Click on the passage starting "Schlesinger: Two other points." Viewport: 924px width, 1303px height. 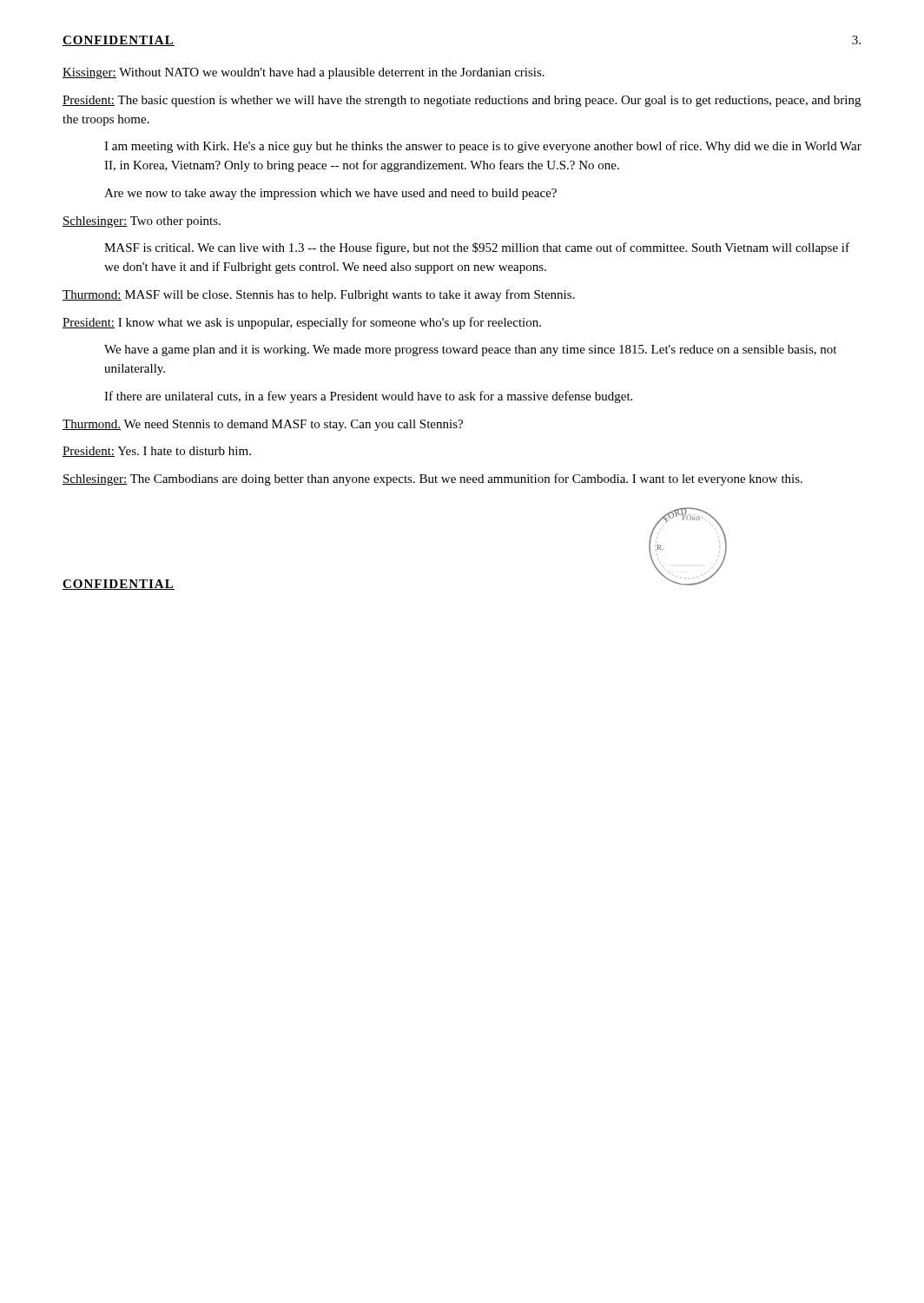[142, 220]
